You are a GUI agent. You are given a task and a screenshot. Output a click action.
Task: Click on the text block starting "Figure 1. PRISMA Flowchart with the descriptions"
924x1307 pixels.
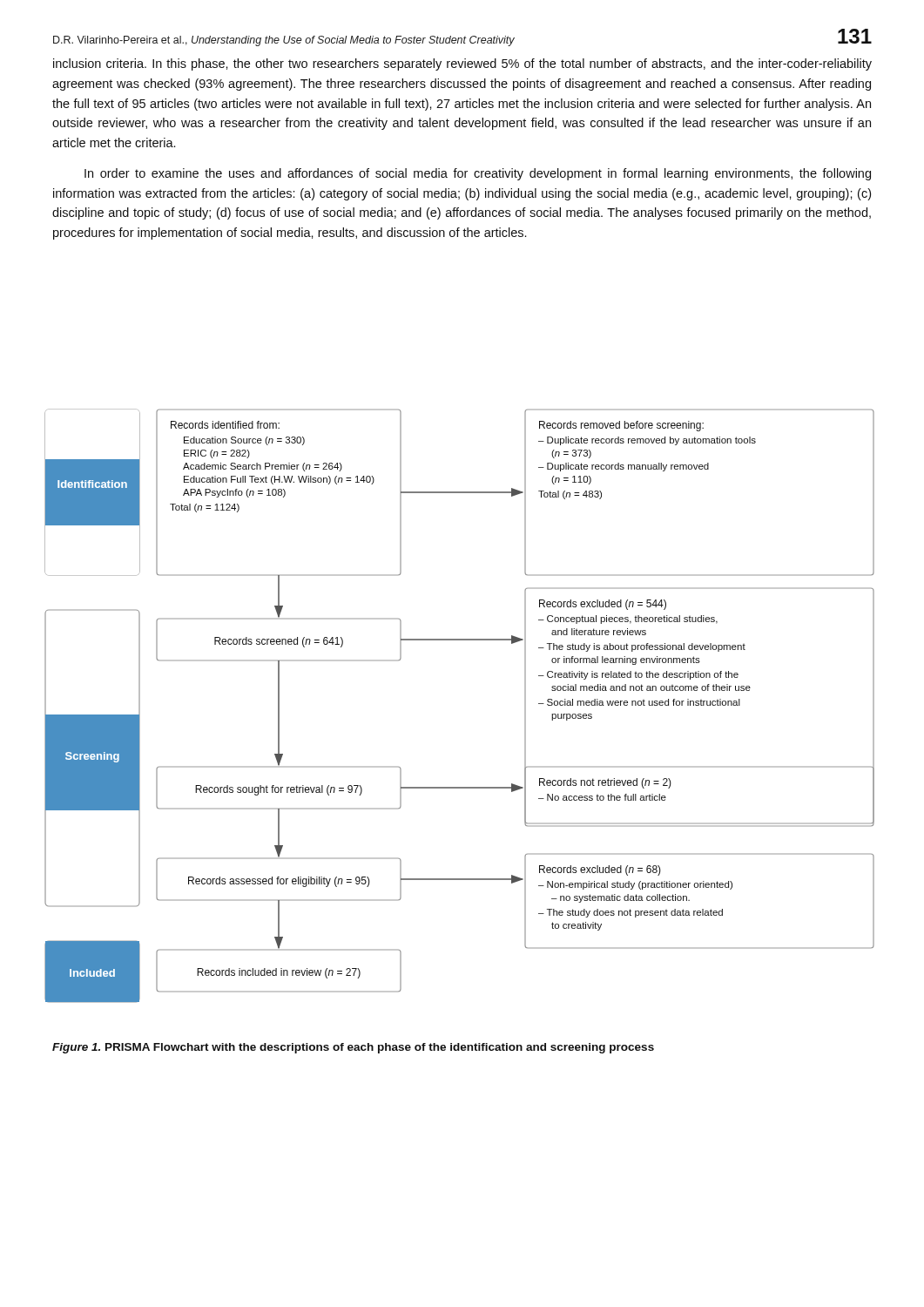pos(353,1047)
